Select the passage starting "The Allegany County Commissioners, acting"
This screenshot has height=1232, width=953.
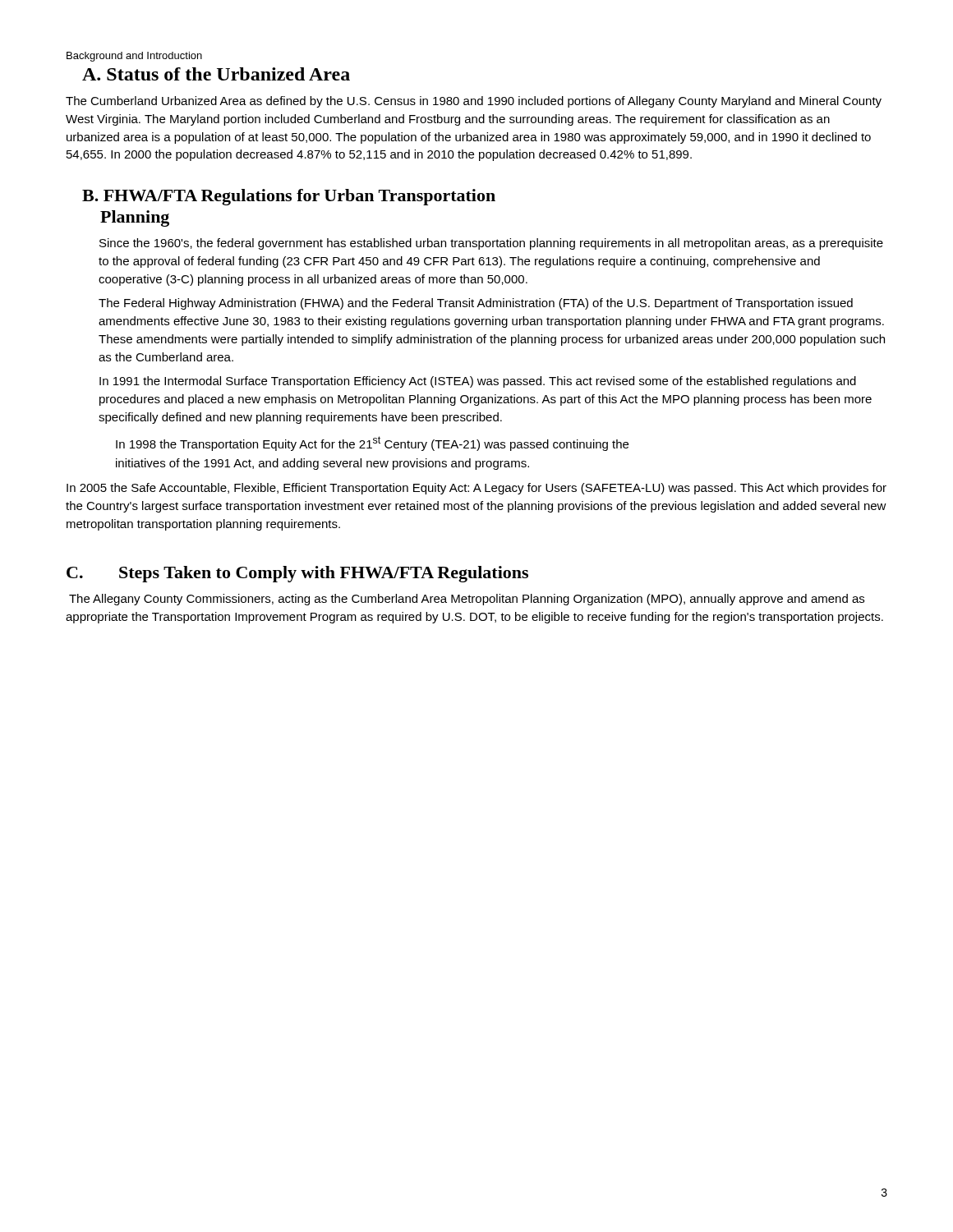pos(476,608)
